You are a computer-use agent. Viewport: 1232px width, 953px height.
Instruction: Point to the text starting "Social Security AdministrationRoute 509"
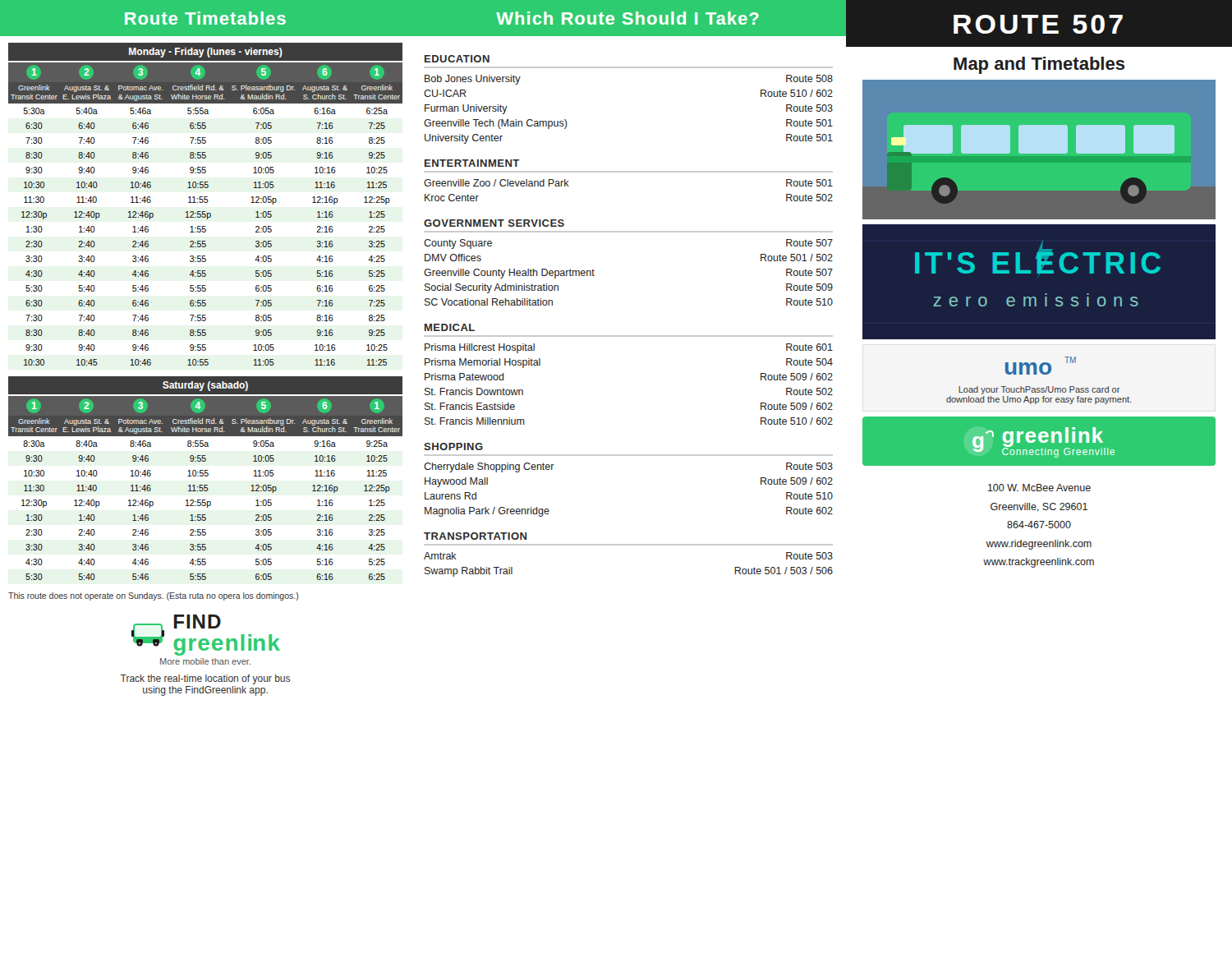click(485, 288)
